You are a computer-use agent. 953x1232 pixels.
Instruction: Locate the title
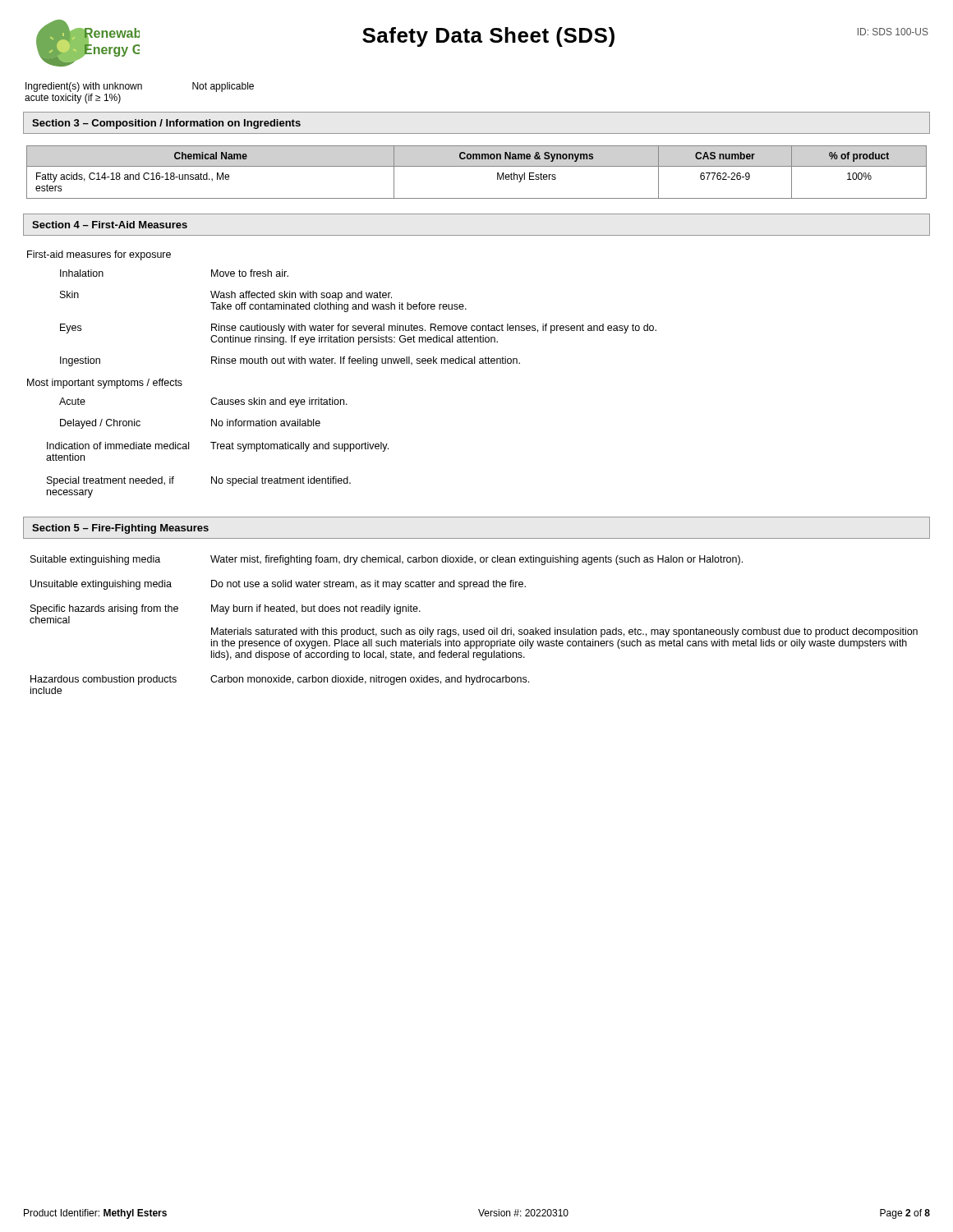point(489,35)
